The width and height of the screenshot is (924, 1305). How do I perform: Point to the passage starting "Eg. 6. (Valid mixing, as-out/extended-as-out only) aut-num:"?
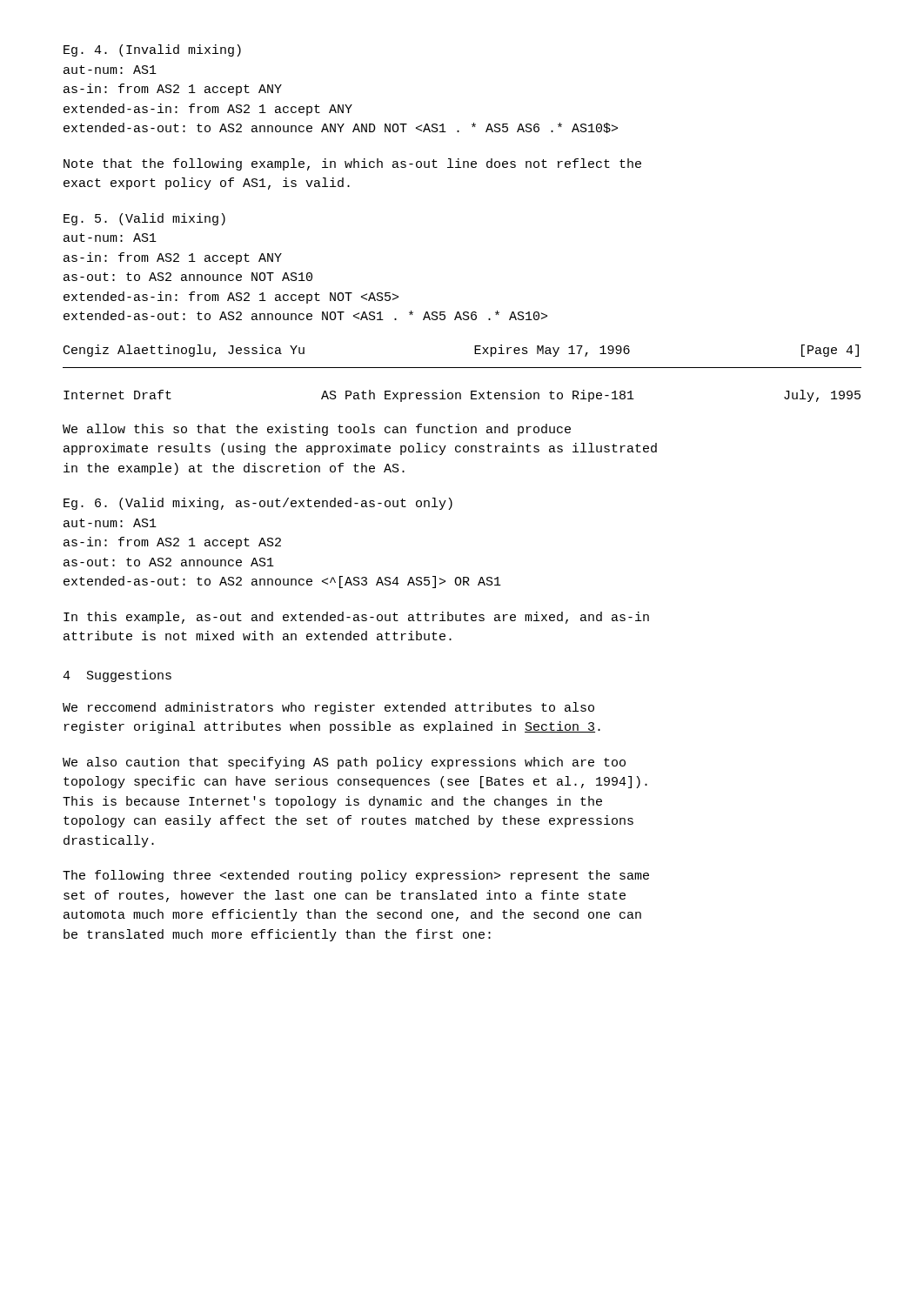coord(282,543)
